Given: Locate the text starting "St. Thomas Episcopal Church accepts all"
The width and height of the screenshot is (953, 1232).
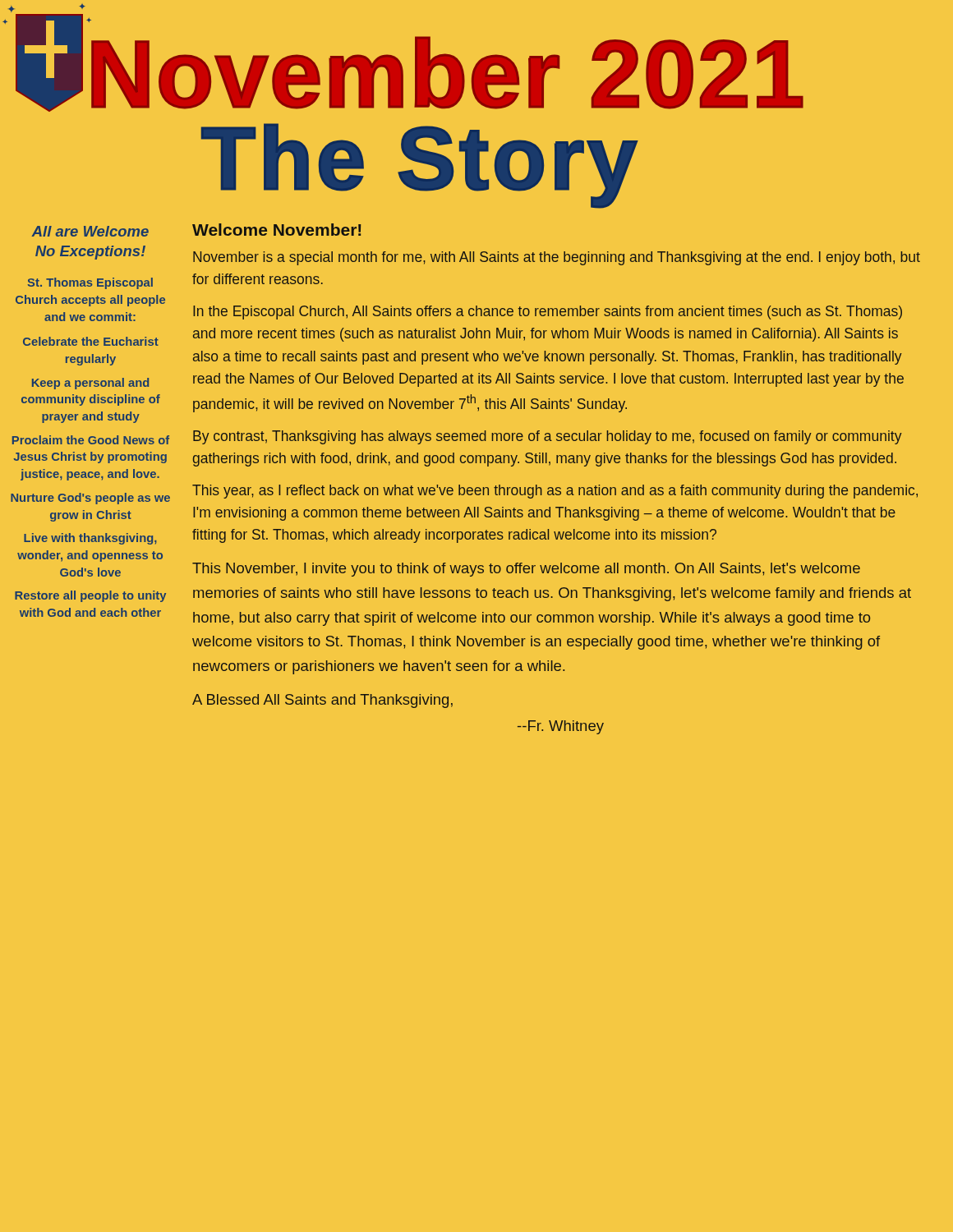Looking at the screenshot, I should pyautogui.click(x=90, y=300).
